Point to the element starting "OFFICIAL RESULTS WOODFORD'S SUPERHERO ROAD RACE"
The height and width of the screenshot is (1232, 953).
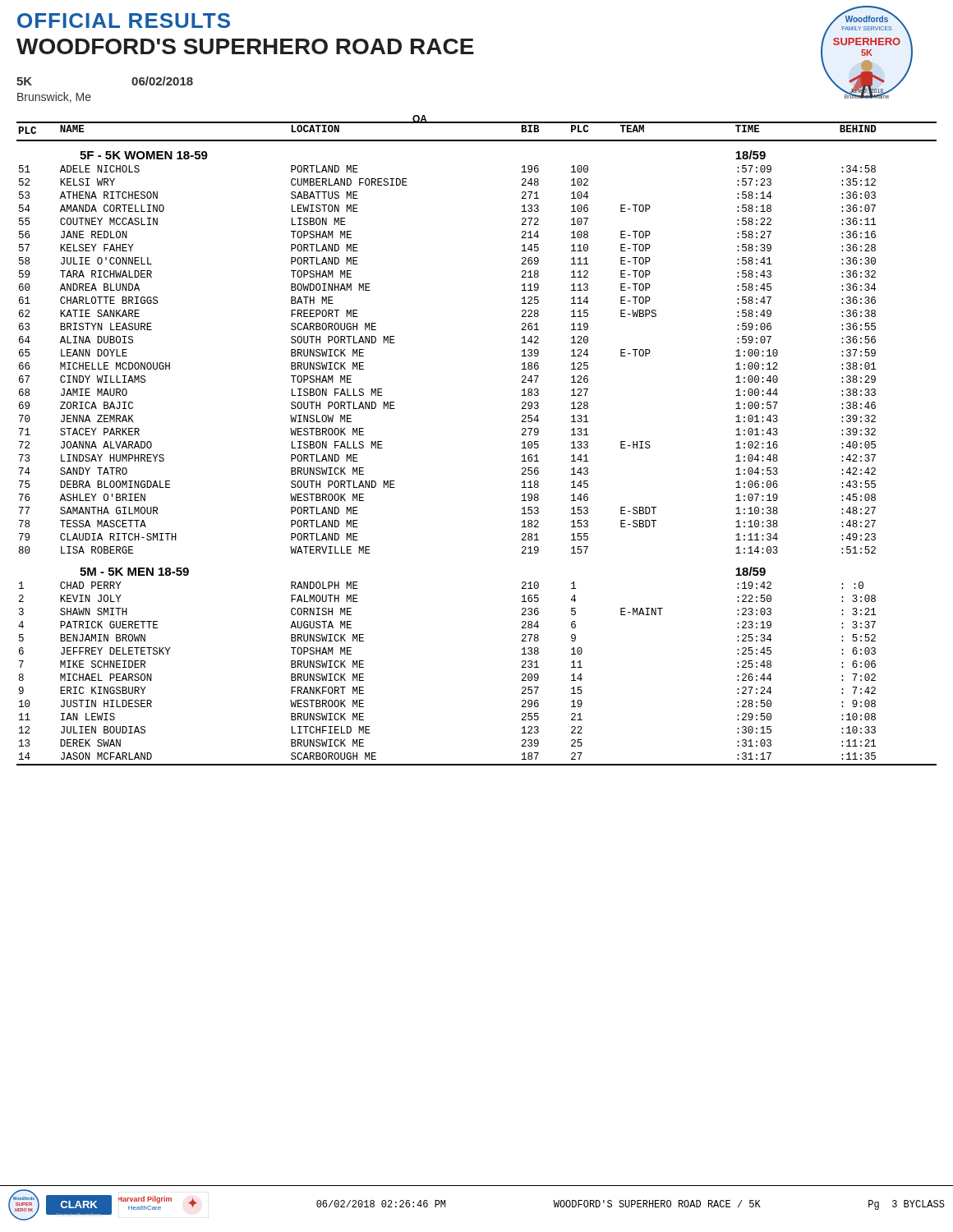click(x=245, y=34)
